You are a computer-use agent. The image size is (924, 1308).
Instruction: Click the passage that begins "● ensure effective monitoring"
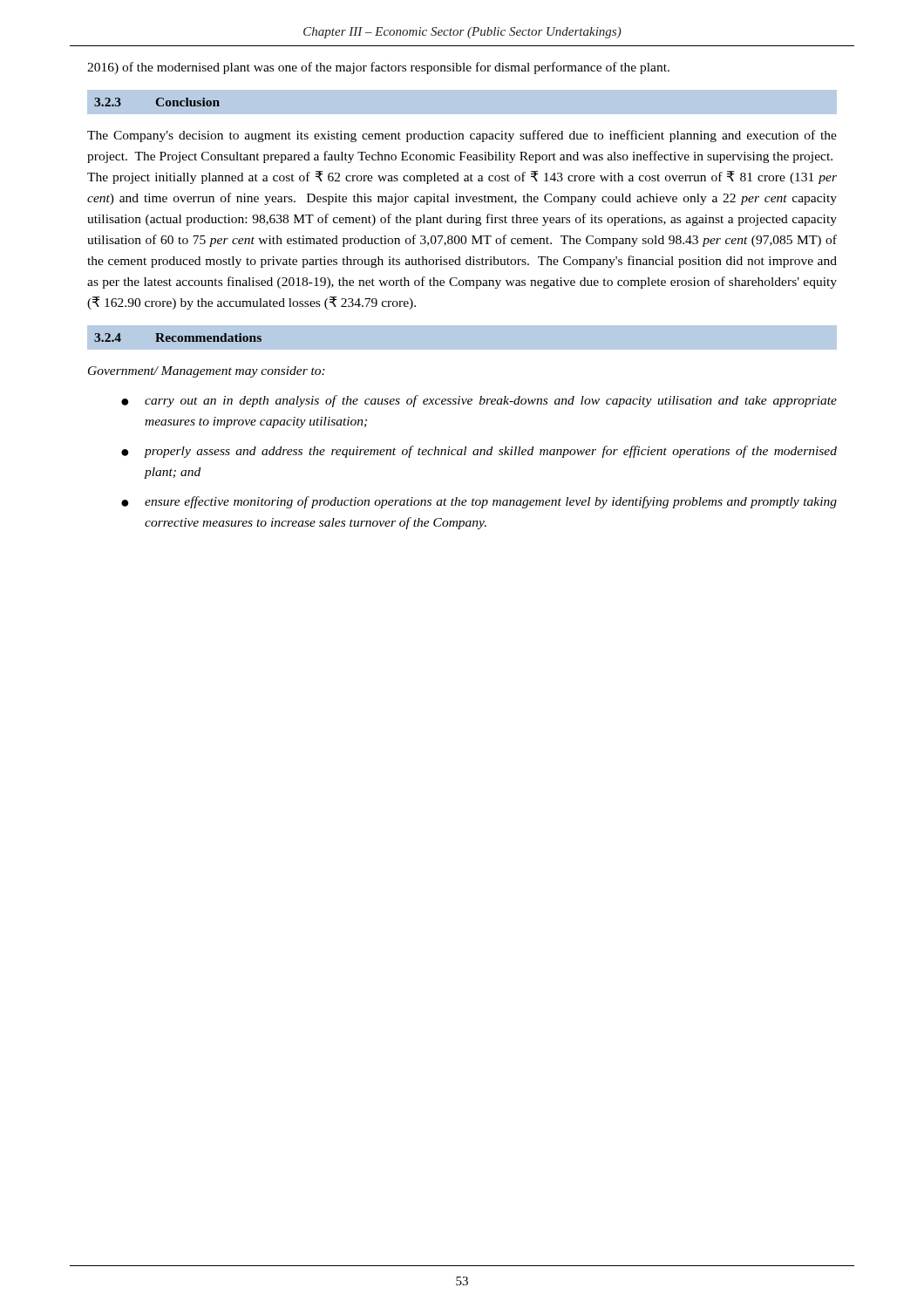pos(475,512)
